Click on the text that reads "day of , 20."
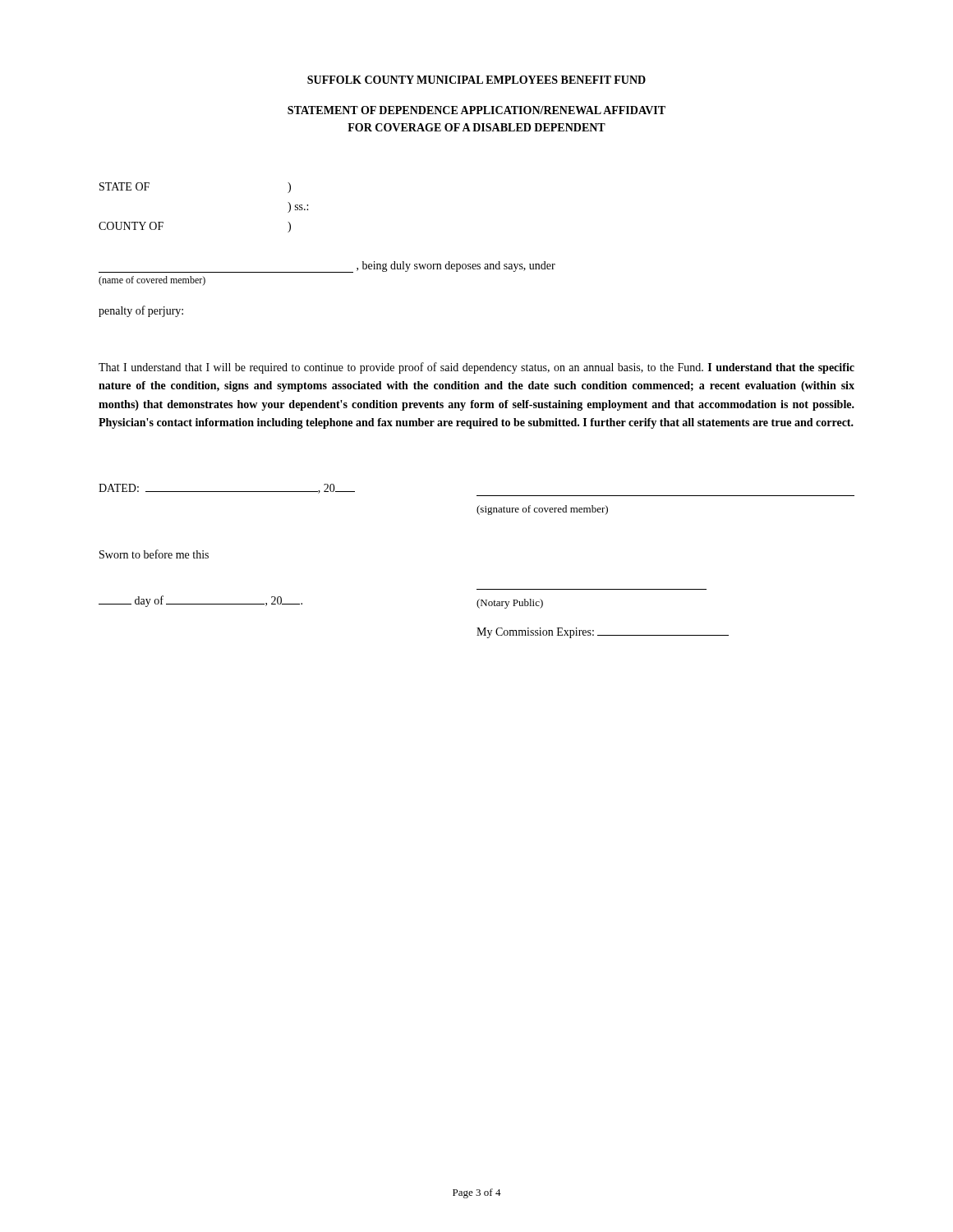The width and height of the screenshot is (953, 1232). click(201, 600)
